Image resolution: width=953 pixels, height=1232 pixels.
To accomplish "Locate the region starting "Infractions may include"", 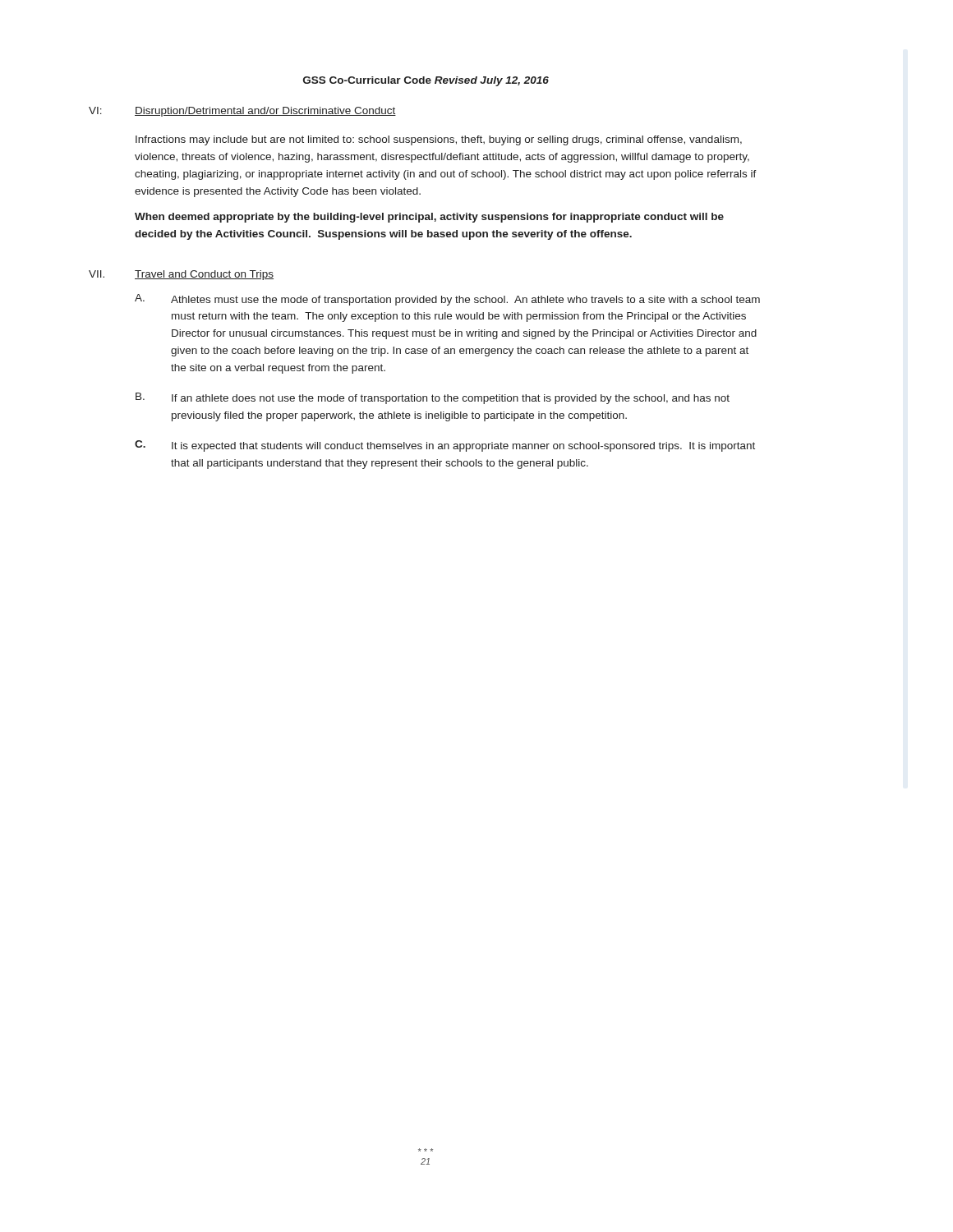I will click(445, 165).
